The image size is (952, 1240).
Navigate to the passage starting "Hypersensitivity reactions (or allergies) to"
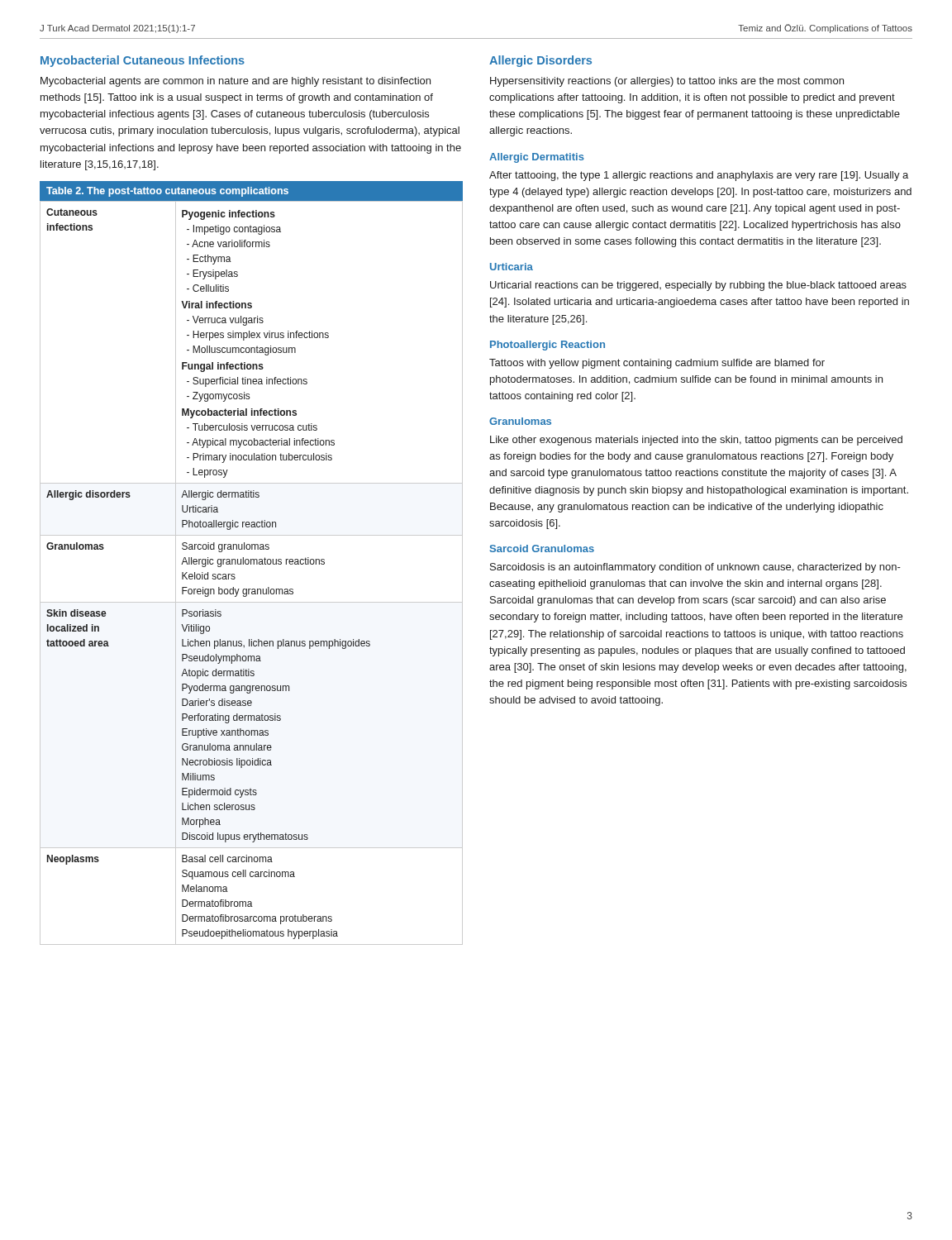(701, 106)
